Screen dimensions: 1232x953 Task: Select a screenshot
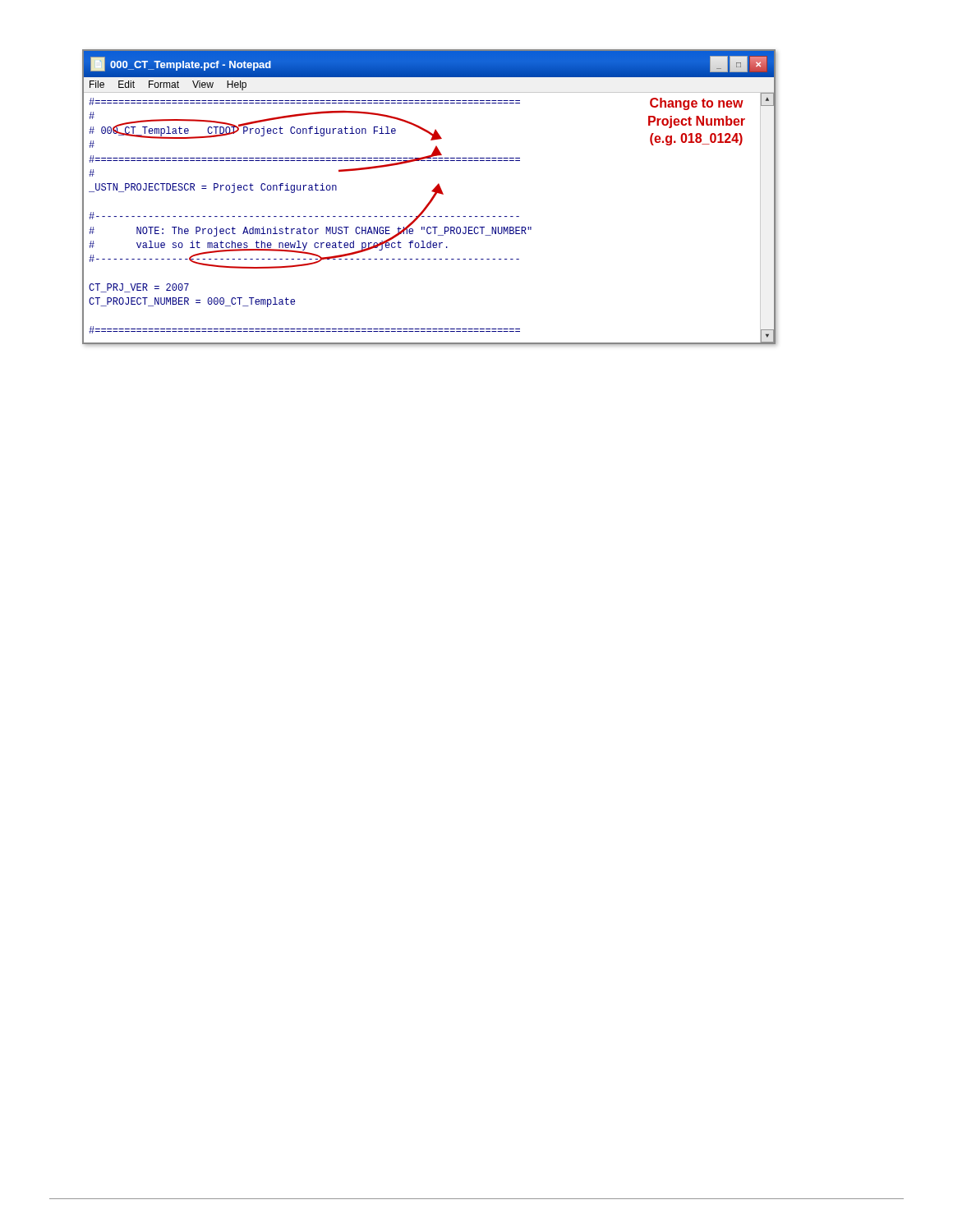[x=427, y=197]
